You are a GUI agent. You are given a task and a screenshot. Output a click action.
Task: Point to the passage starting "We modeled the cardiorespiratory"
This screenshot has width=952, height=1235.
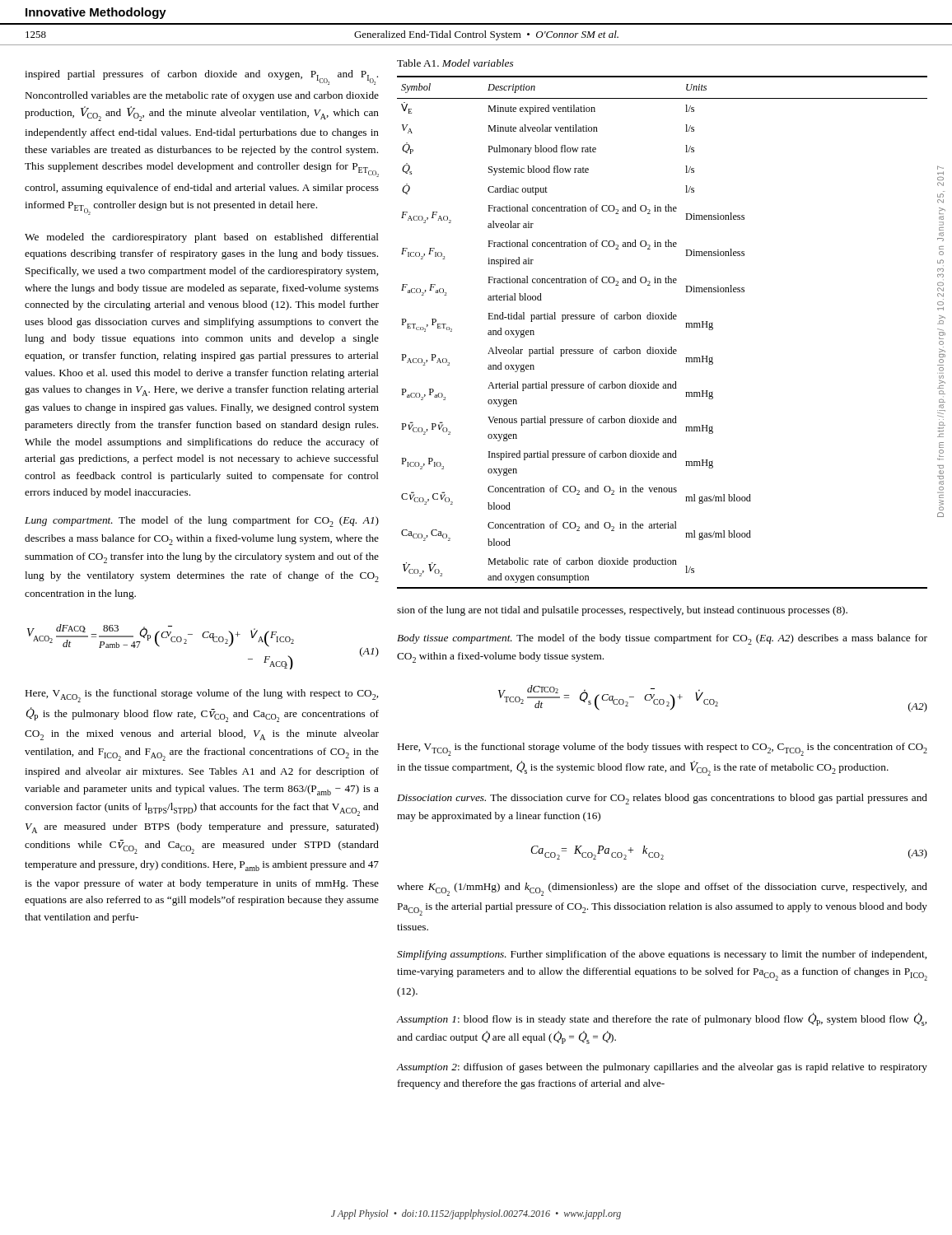click(x=202, y=365)
